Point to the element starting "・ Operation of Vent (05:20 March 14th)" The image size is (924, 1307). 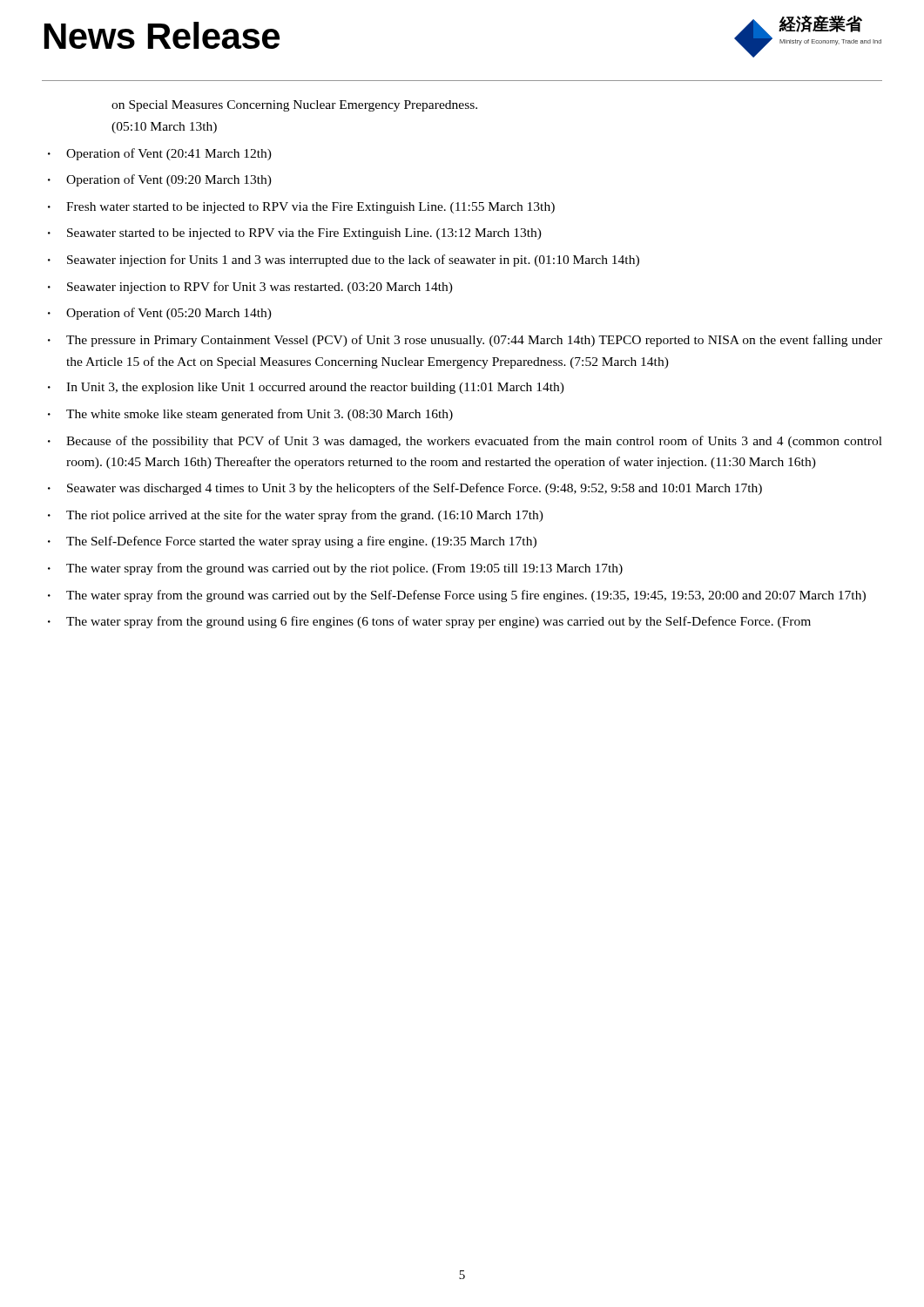pos(160,314)
